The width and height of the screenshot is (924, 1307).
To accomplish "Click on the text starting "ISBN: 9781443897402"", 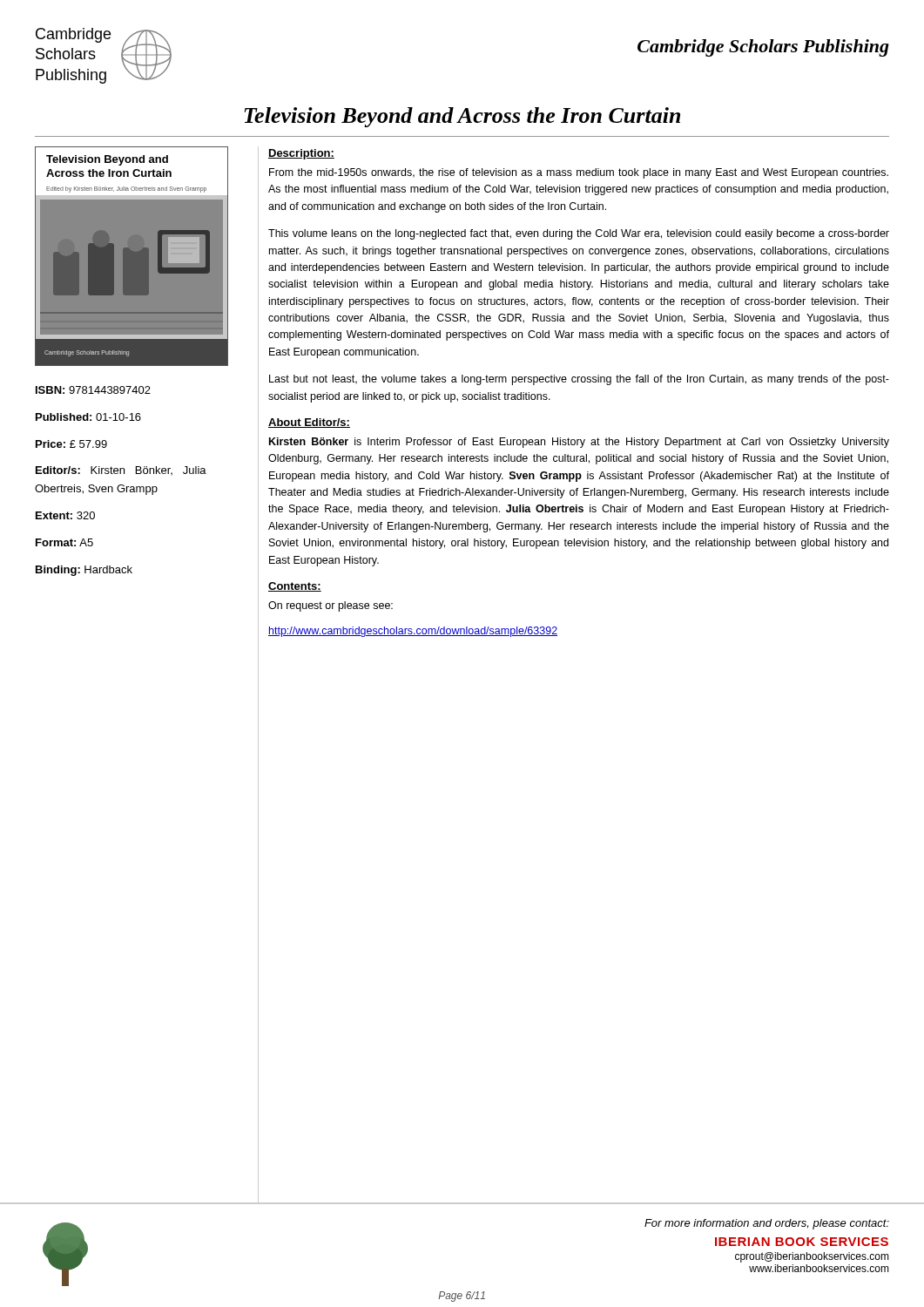I will pyautogui.click(x=93, y=390).
